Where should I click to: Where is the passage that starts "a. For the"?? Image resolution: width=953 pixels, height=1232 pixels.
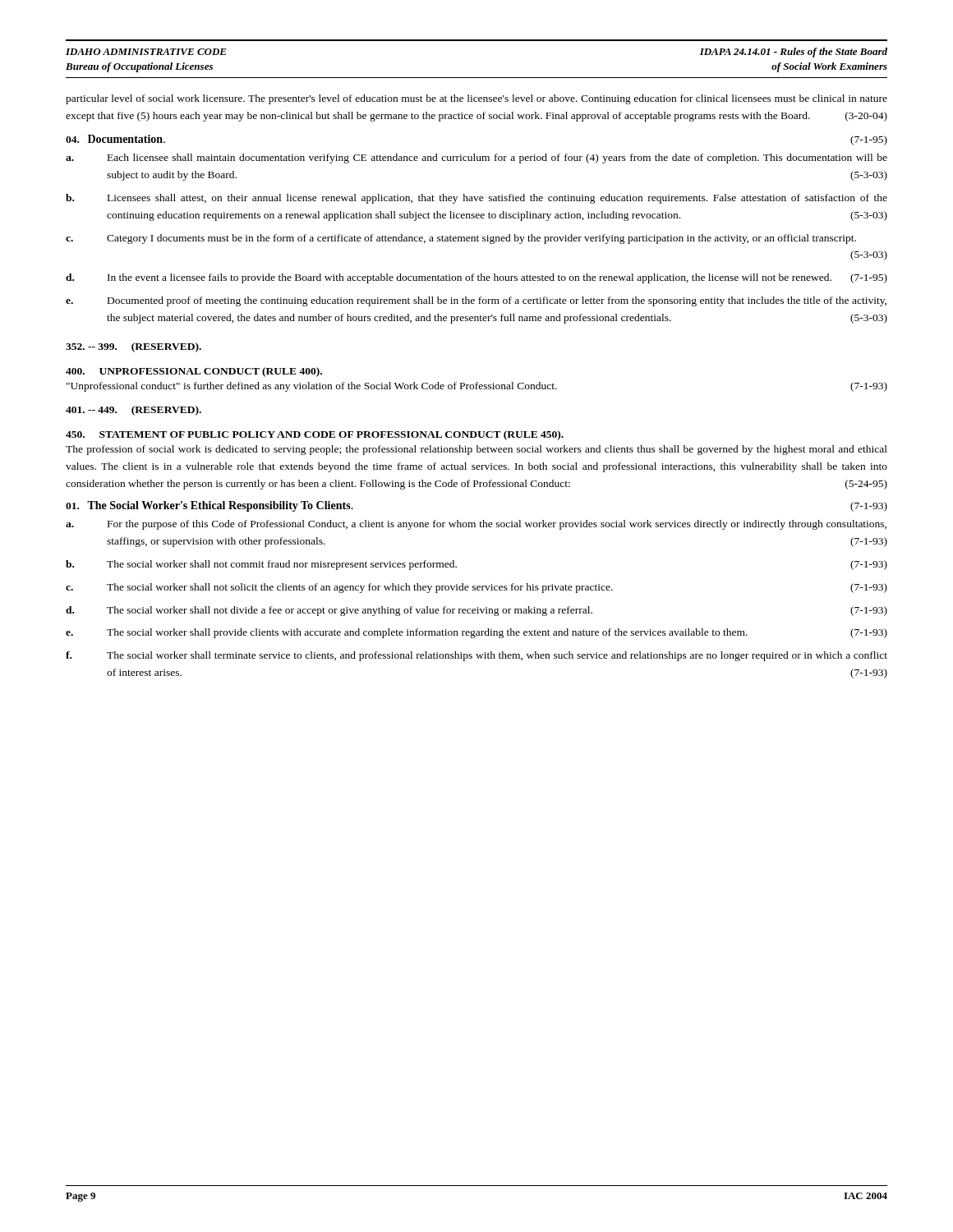click(476, 533)
